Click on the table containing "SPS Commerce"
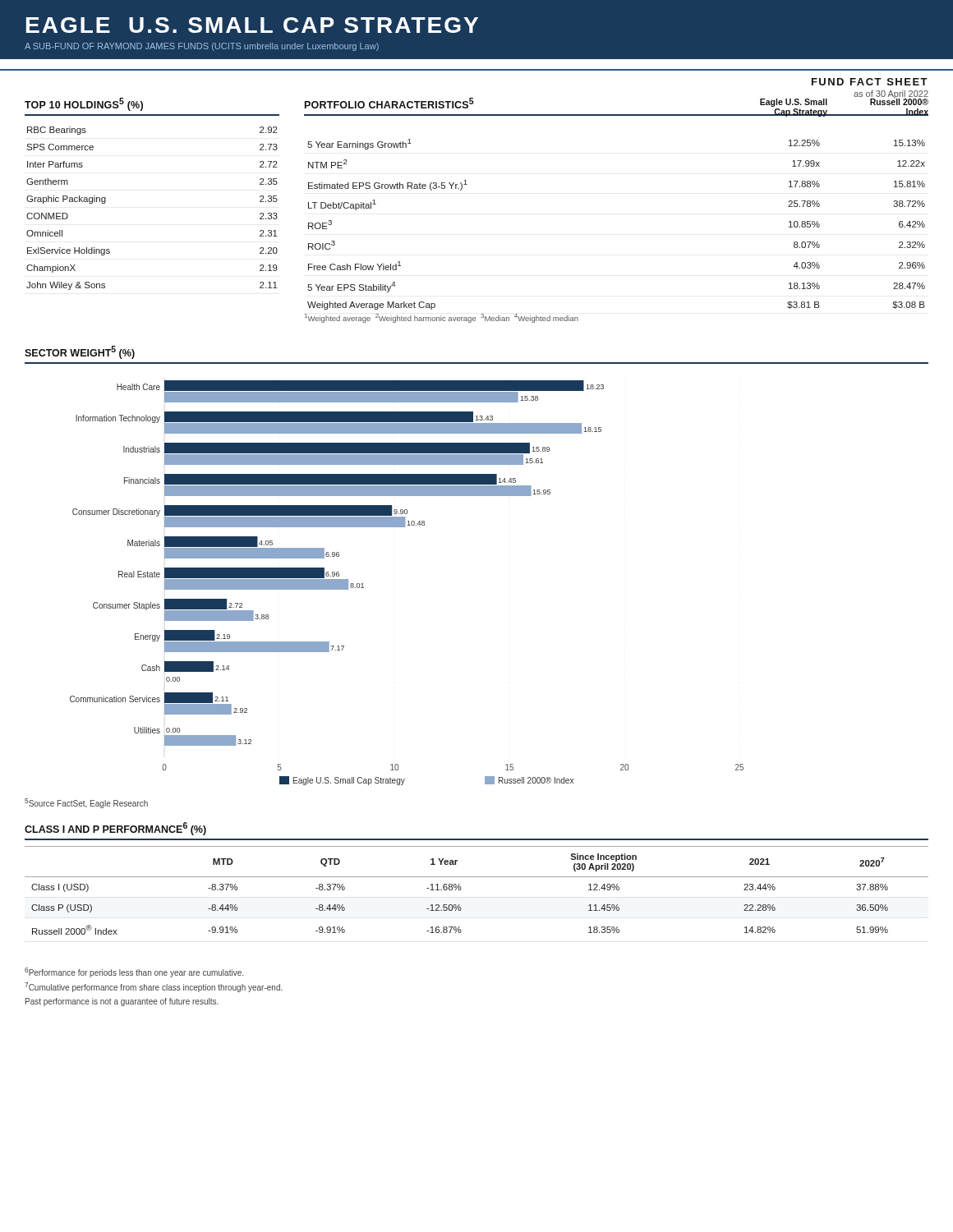The image size is (953, 1232). [x=152, y=208]
